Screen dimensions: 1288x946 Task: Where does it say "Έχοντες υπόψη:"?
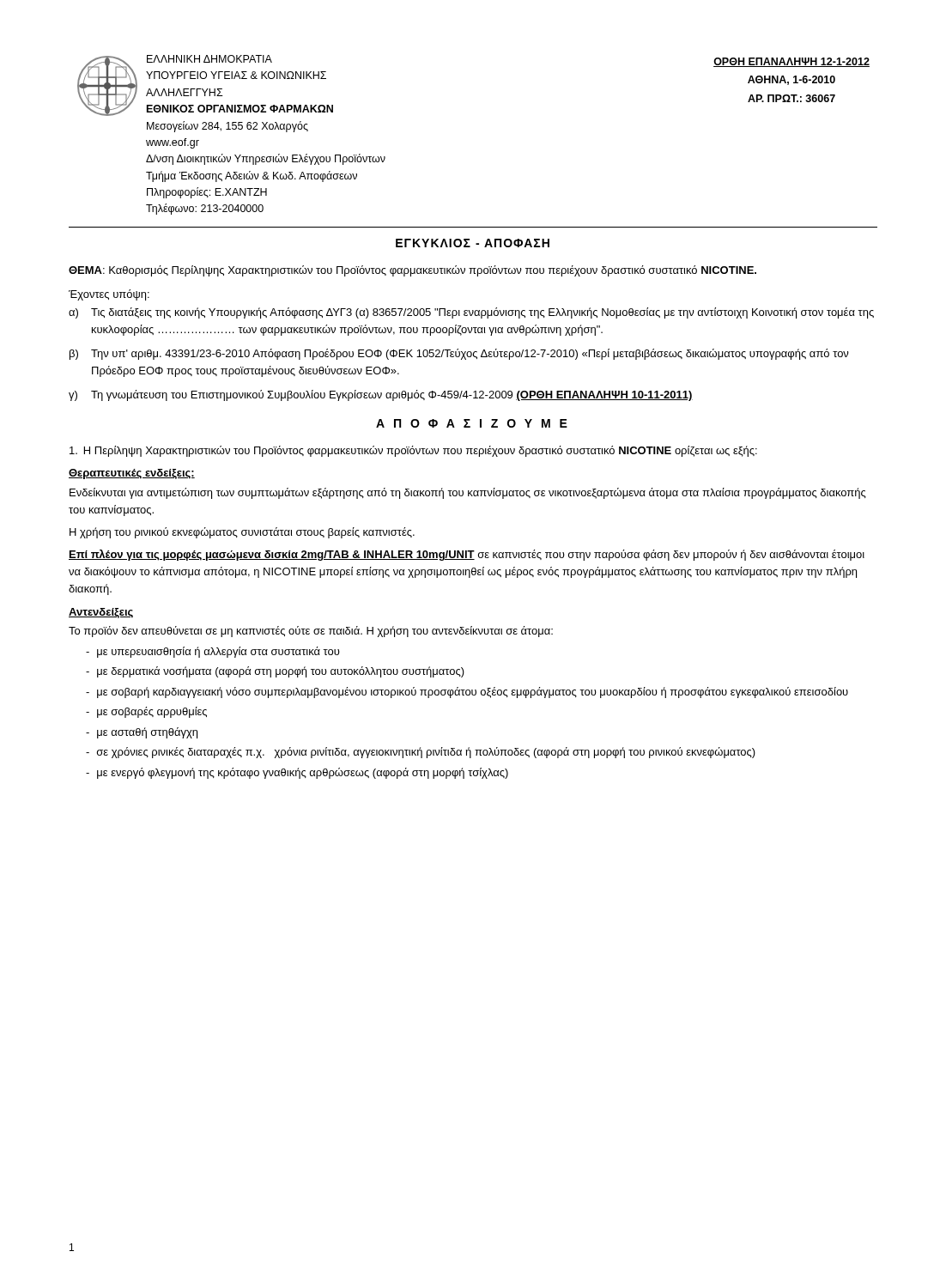pos(109,294)
